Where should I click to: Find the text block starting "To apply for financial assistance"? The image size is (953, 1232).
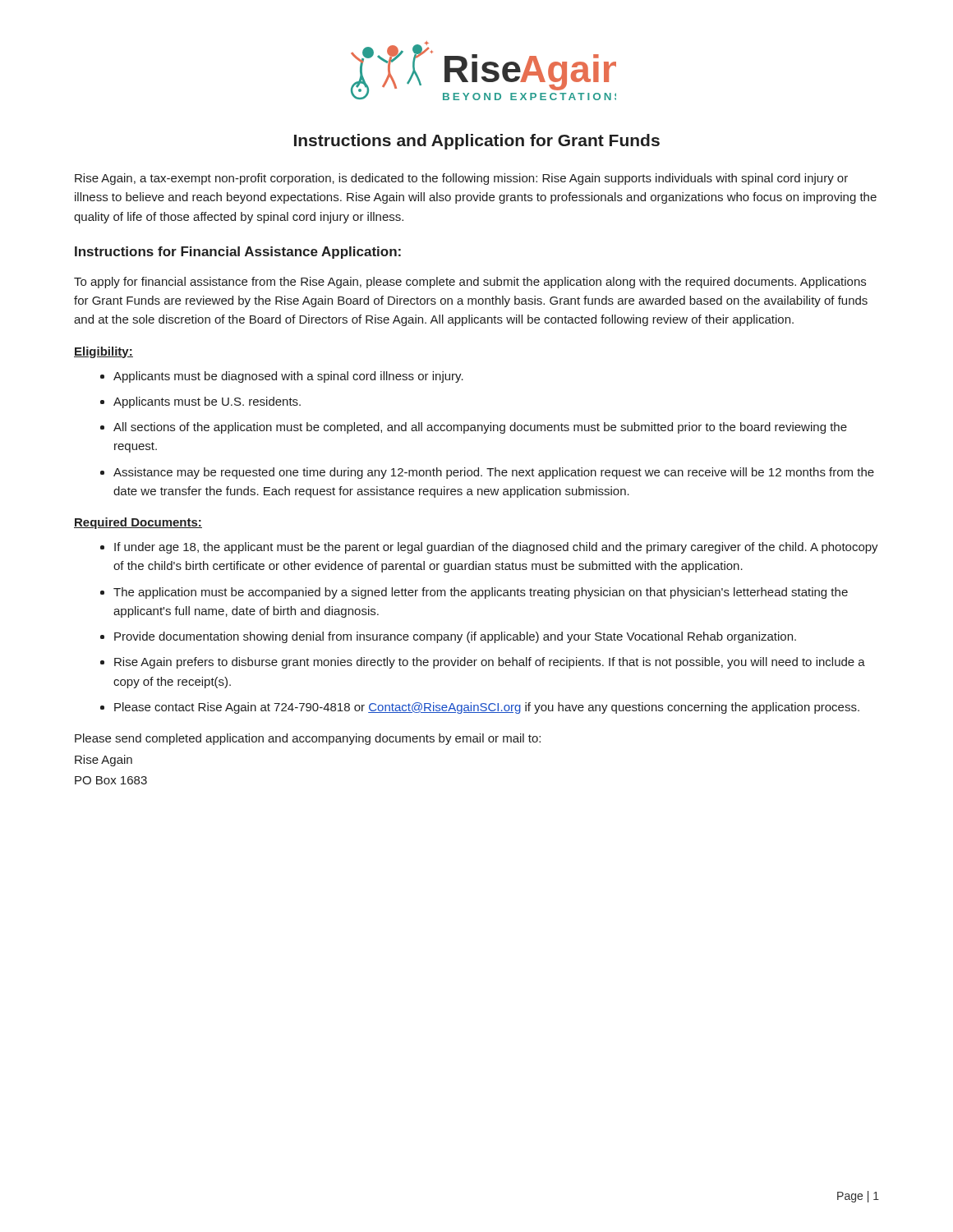(471, 300)
